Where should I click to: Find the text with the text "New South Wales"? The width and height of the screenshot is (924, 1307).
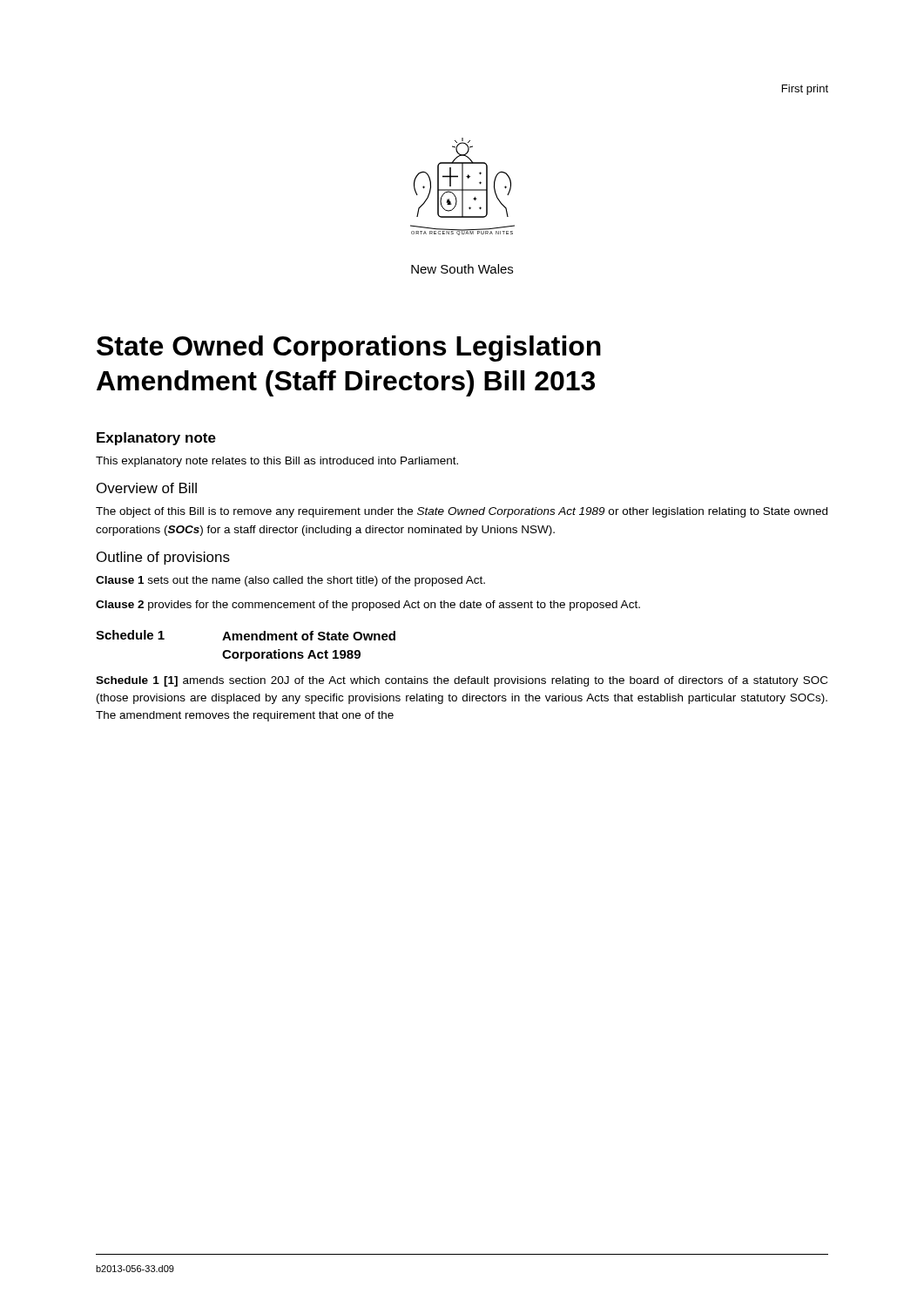462,269
